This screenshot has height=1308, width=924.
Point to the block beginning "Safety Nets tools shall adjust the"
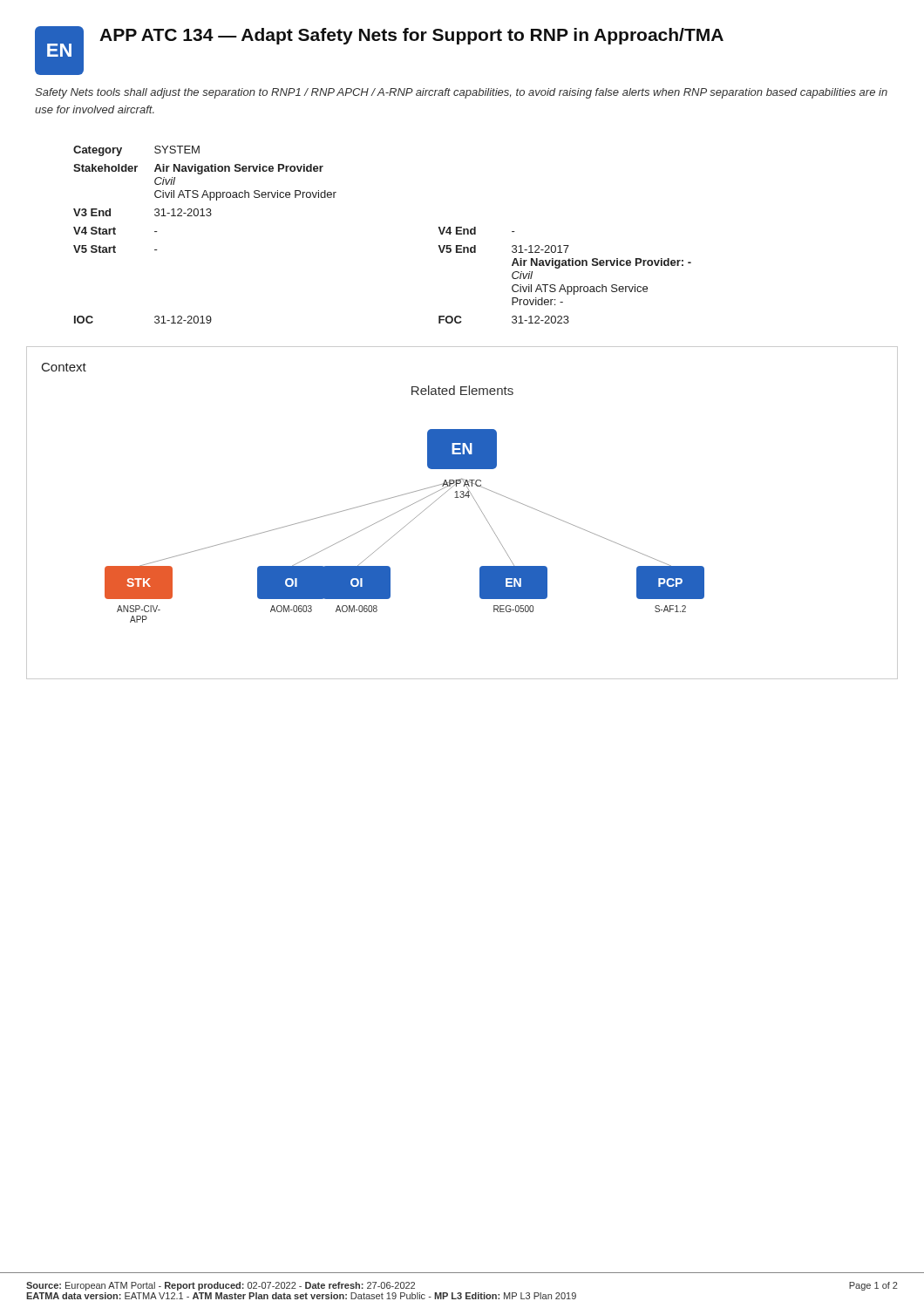[x=462, y=101]
